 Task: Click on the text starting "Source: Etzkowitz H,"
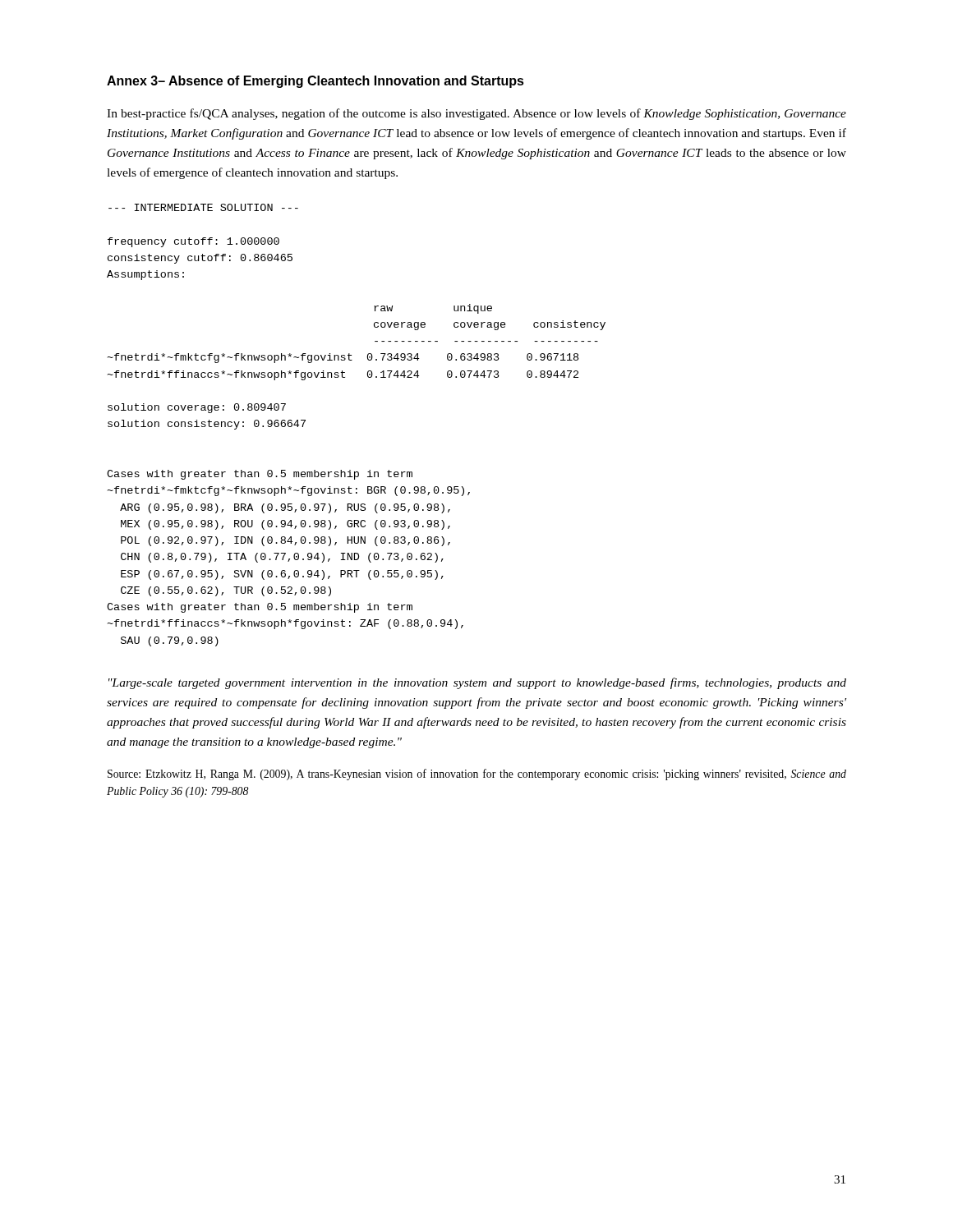(x=476, y=782)
